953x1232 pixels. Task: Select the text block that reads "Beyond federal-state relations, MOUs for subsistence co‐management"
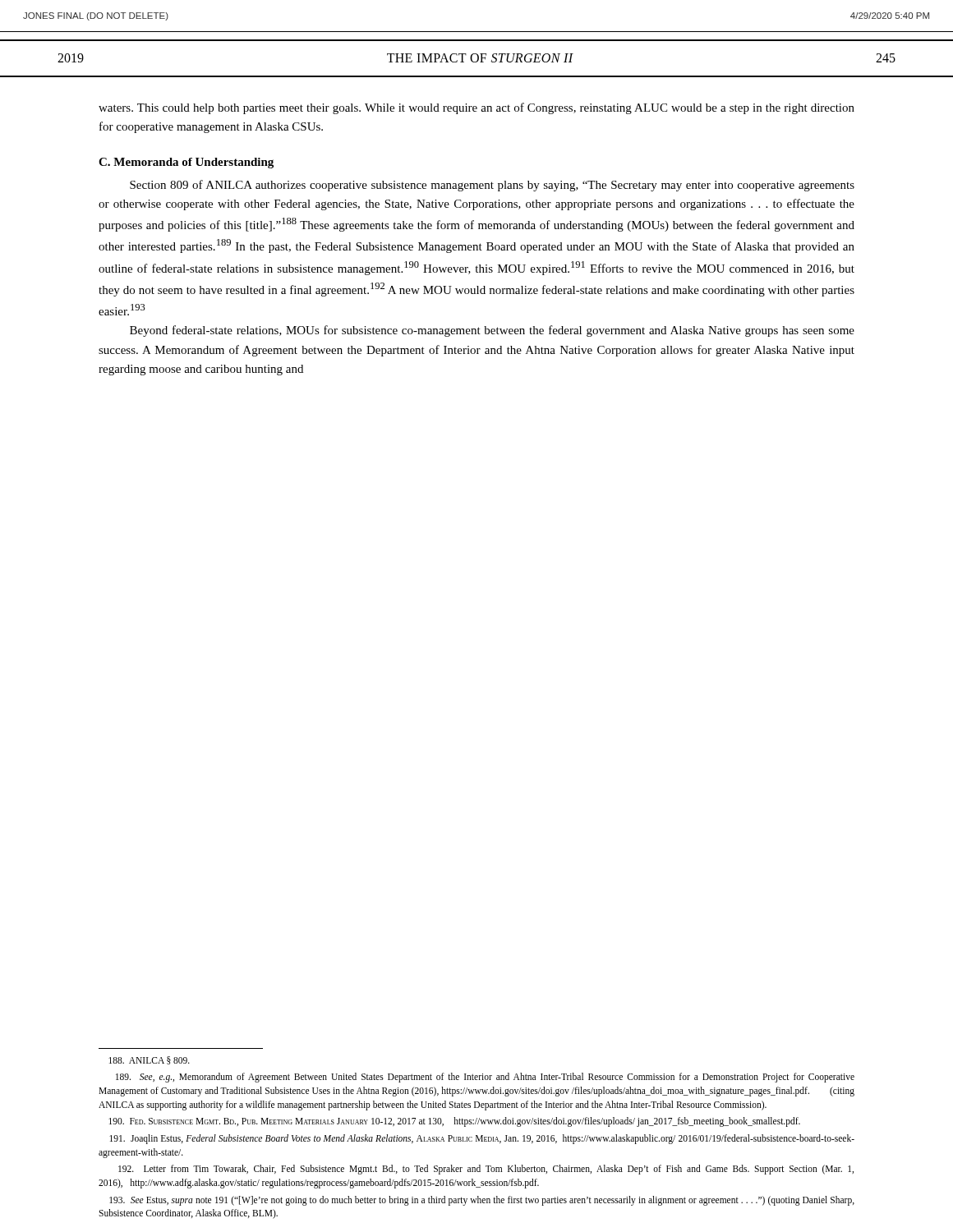tap(476, 349)
